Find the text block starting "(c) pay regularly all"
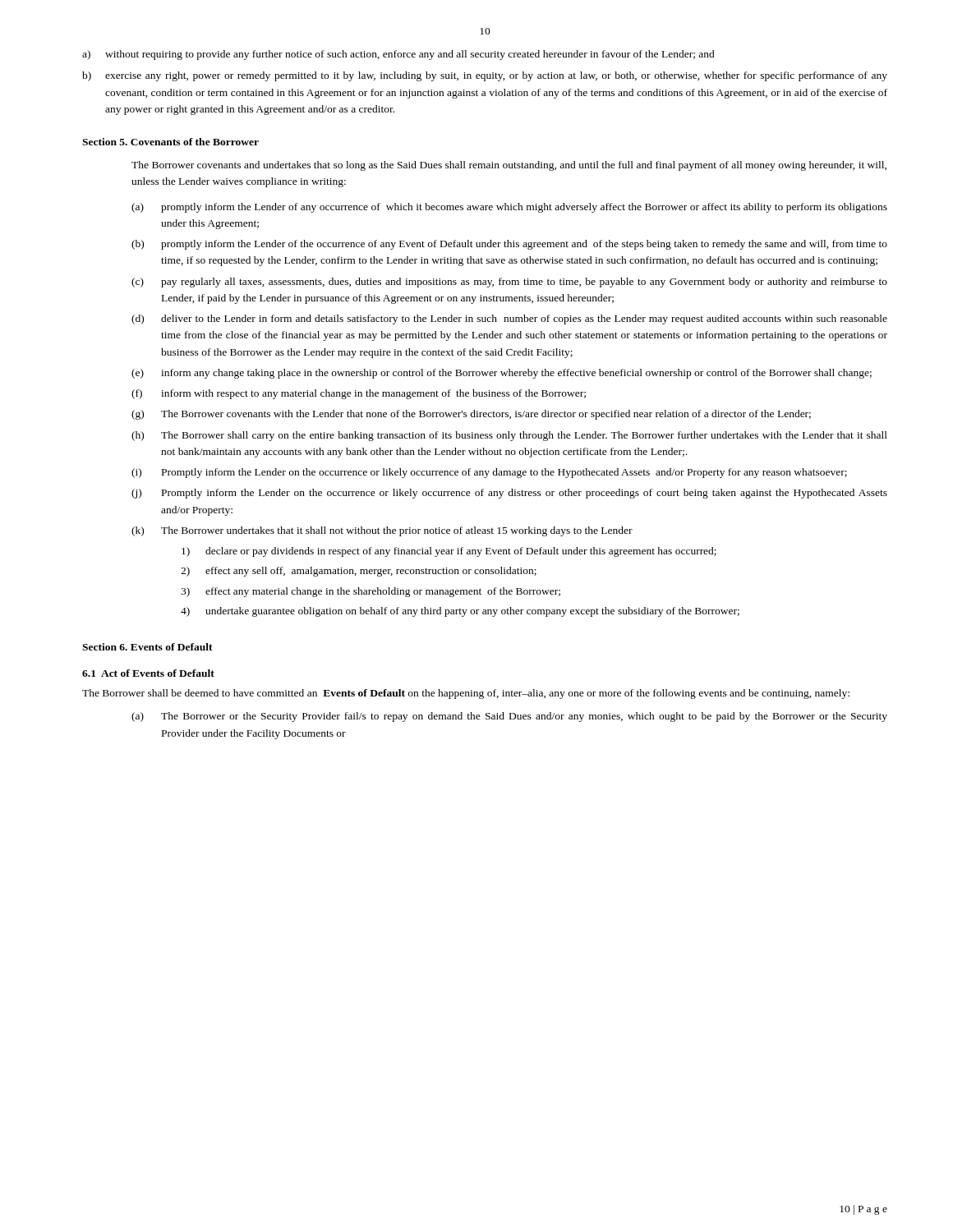The image size is (953, 1232). pyautogui.click(x=509, y=290)
